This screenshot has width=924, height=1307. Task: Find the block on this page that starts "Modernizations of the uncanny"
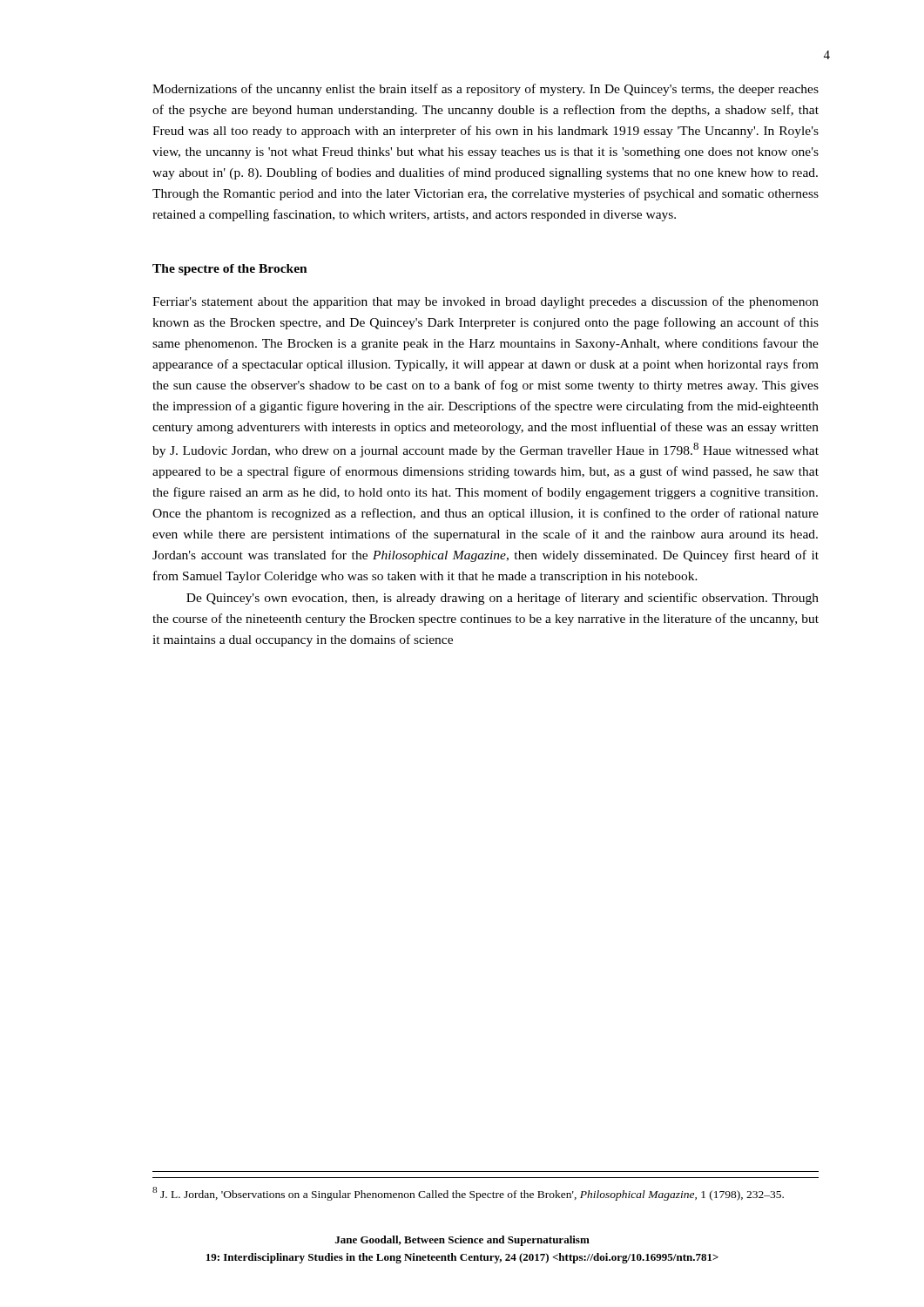[x=486, y=151]
